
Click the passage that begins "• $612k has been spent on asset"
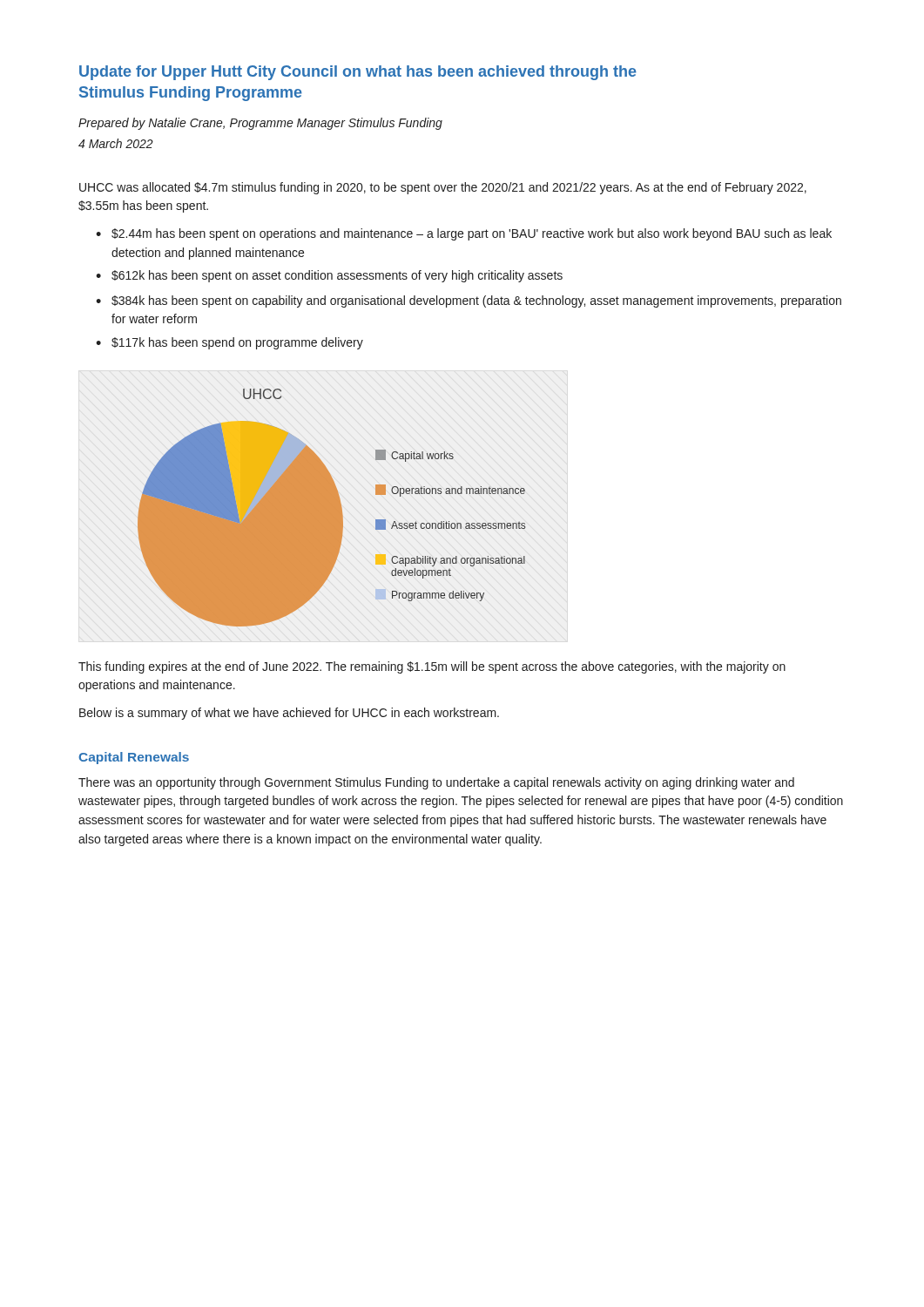point(329,277)
